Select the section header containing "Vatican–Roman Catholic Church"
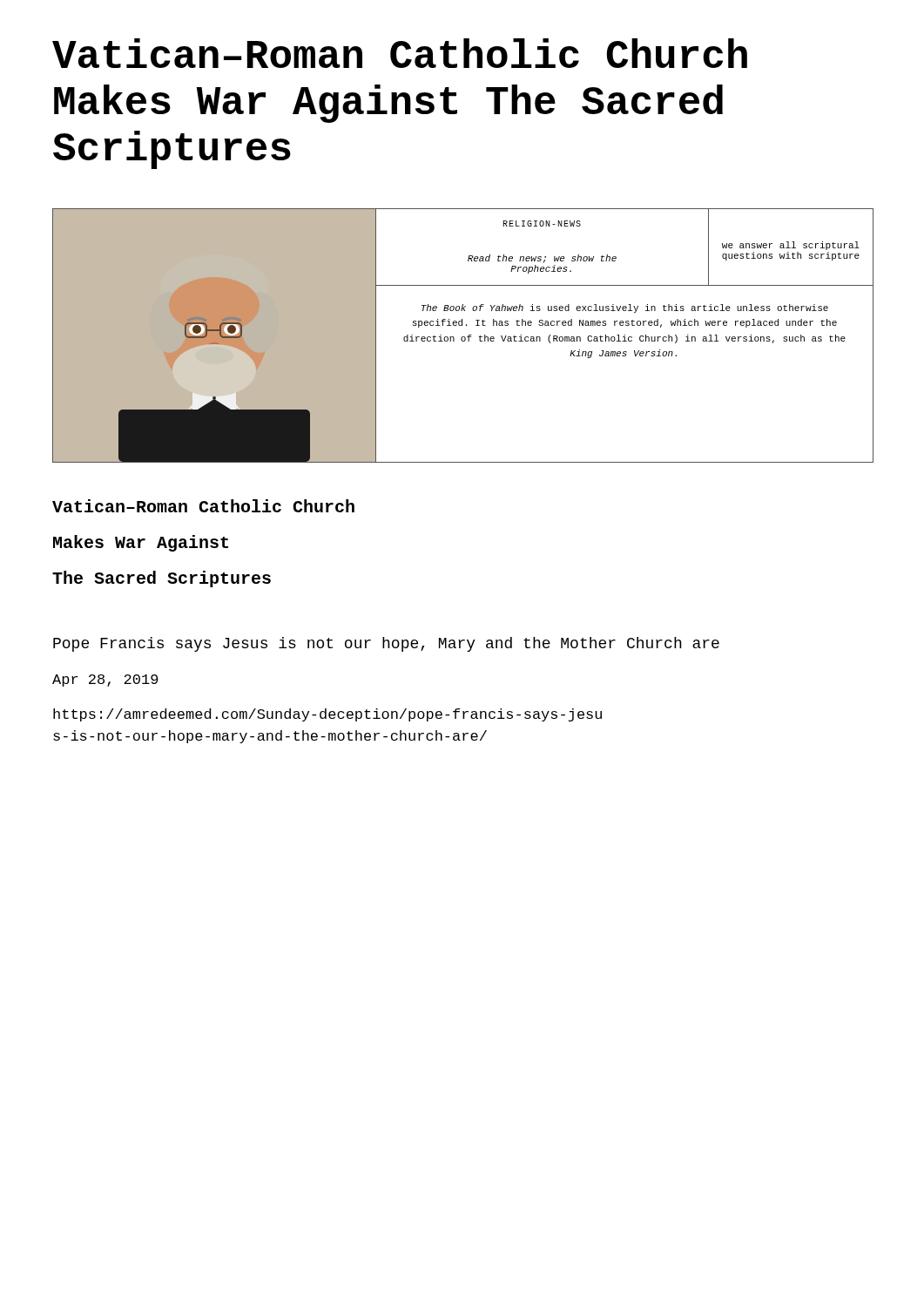 coord(203,506)
